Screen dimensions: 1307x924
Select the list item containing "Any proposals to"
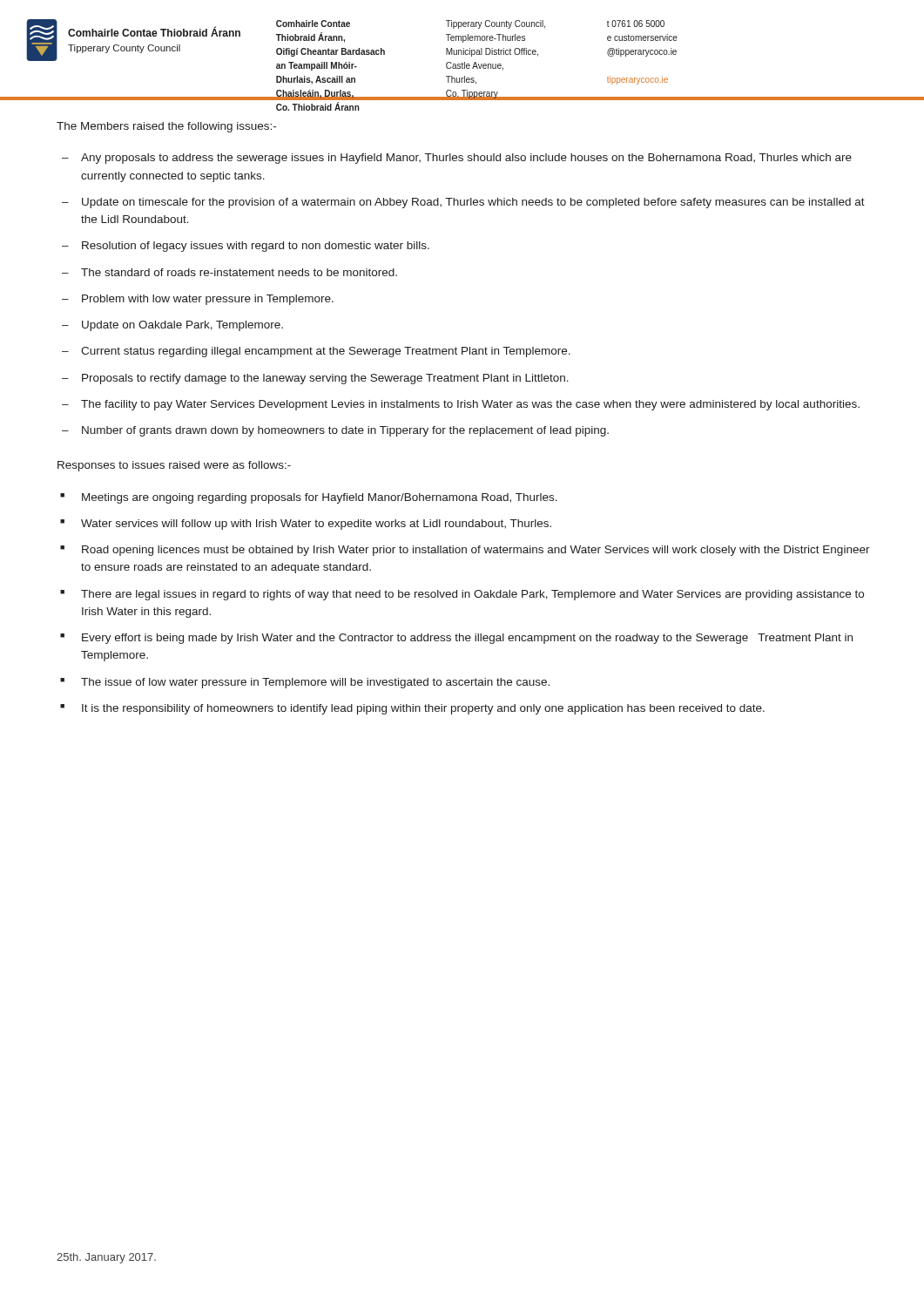pos(466,166)
